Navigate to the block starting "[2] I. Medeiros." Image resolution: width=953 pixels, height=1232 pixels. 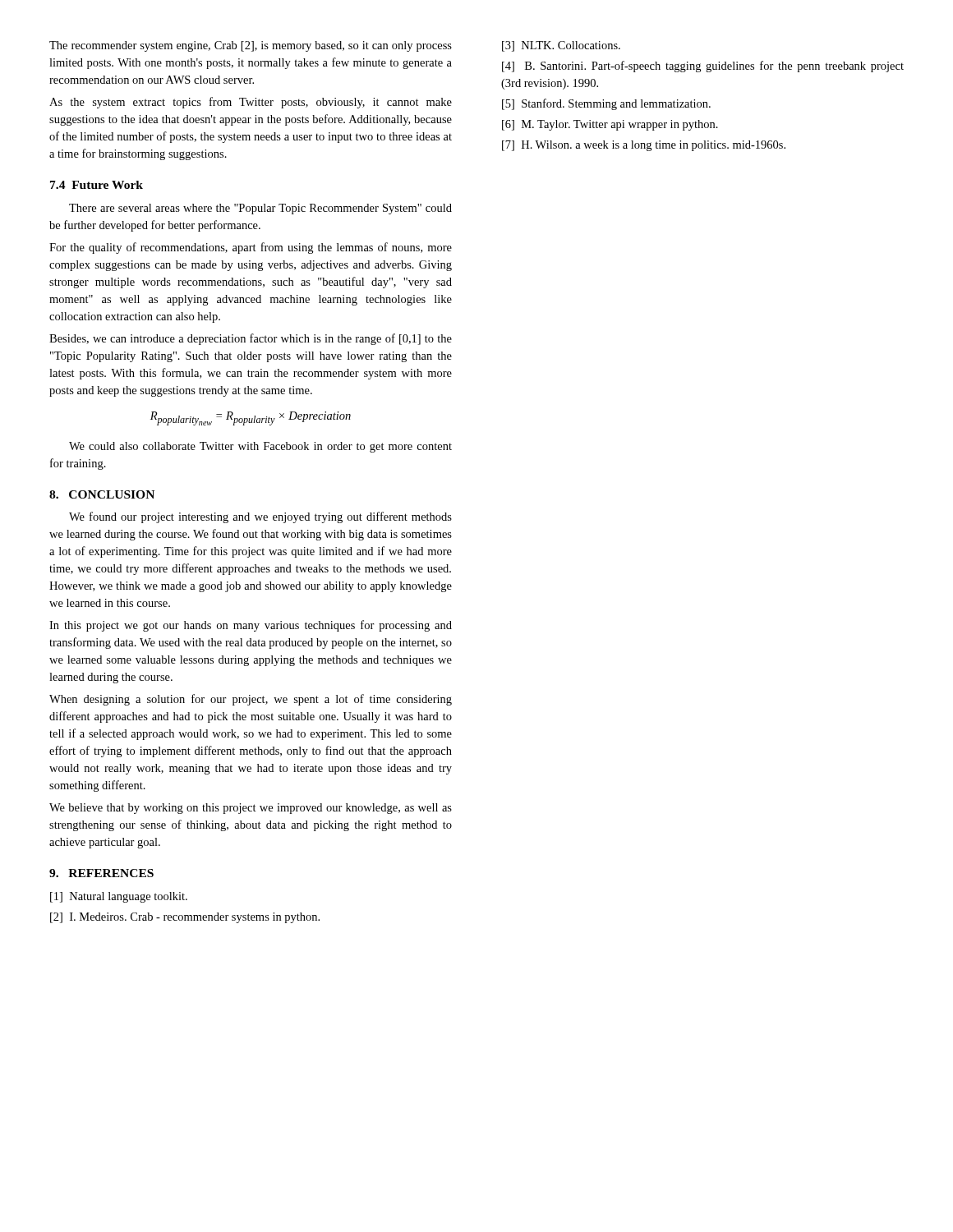[251, 917]
